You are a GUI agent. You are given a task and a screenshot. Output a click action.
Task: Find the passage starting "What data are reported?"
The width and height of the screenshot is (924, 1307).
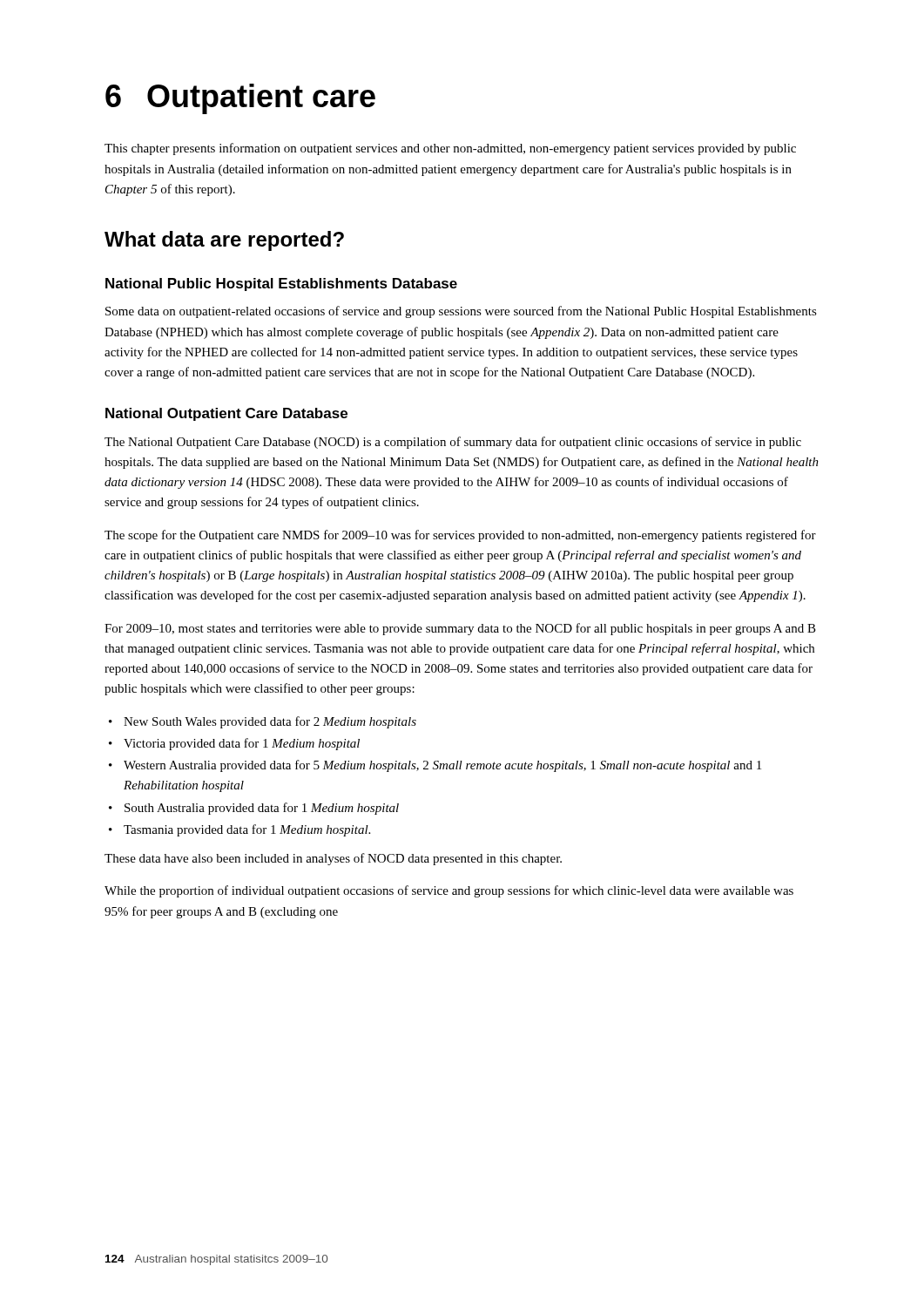(225, 239)
